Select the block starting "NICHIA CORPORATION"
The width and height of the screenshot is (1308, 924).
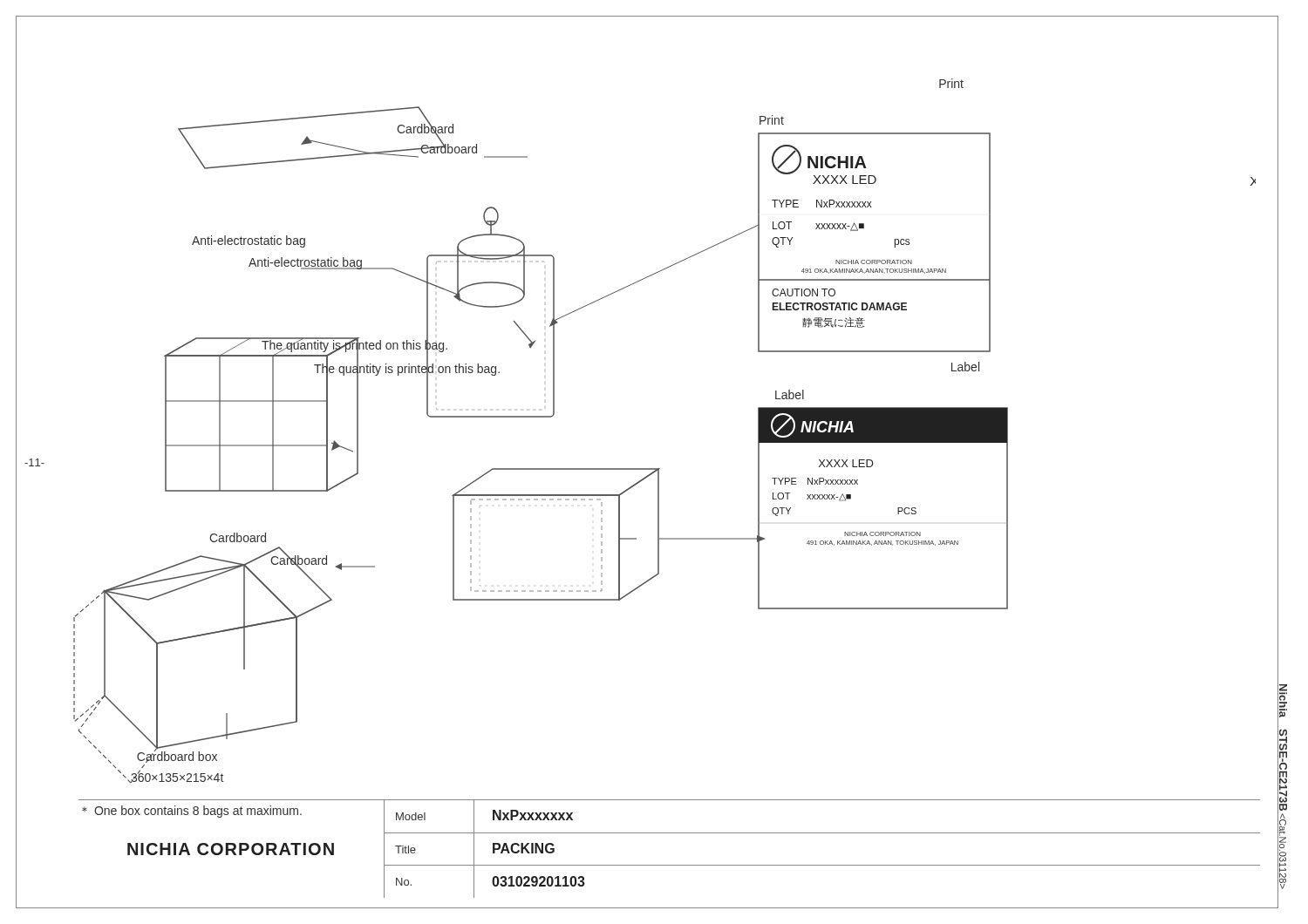click(x=231, y=849)
